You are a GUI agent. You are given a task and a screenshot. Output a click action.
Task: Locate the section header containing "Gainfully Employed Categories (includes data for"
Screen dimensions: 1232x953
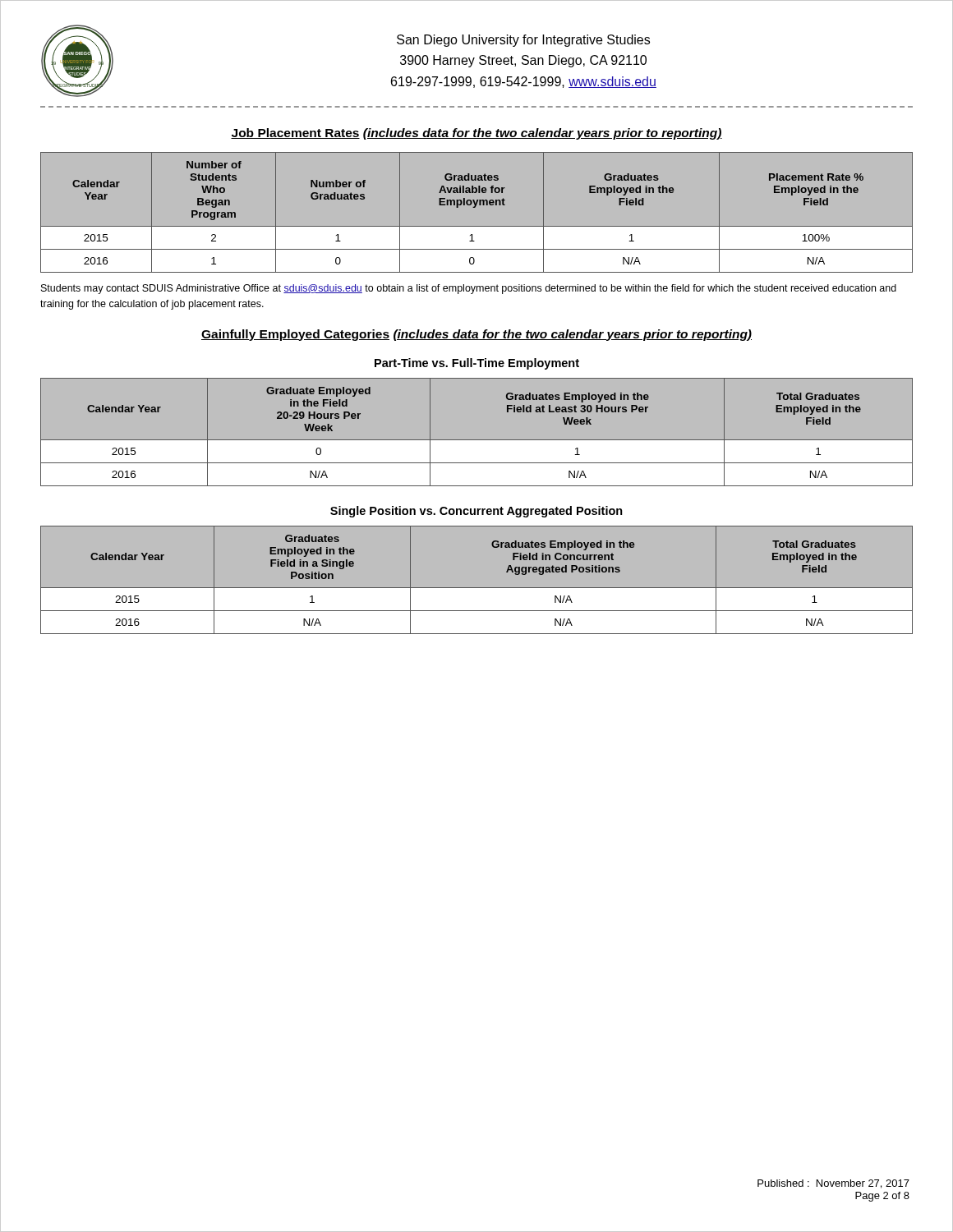tap(476, 334)
